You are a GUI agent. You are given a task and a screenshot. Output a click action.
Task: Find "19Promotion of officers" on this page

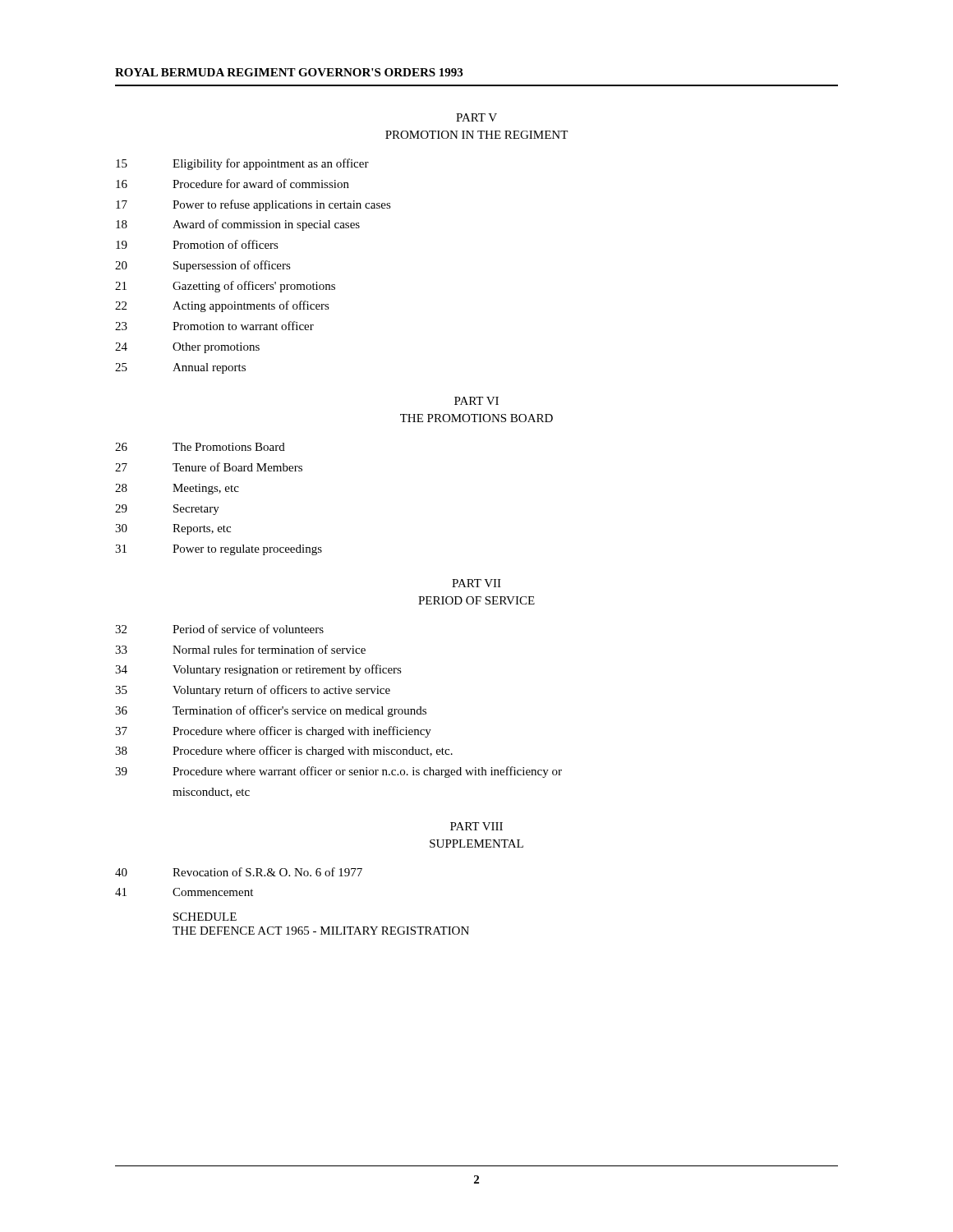pyautogui.click(x=197, y=244)
